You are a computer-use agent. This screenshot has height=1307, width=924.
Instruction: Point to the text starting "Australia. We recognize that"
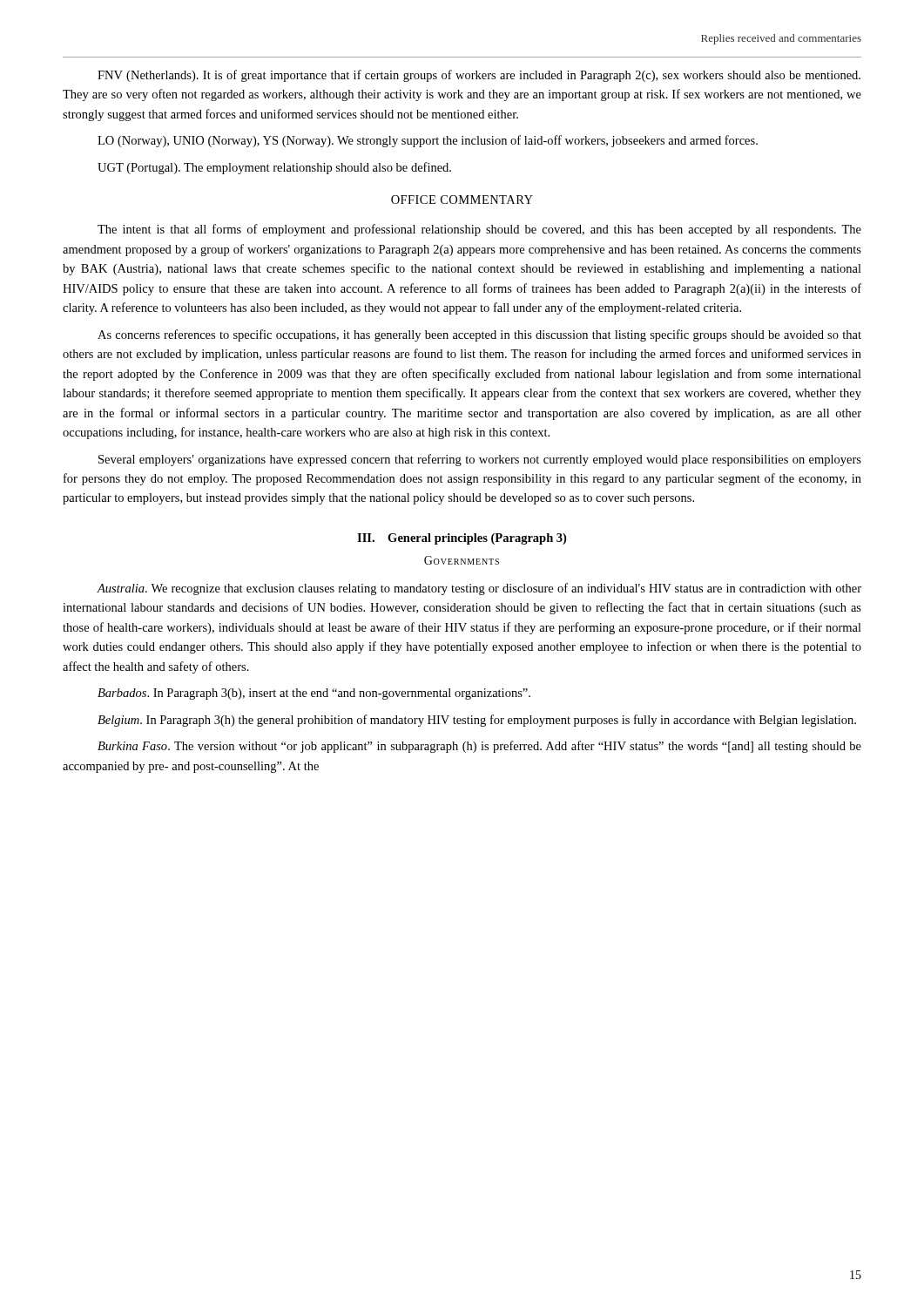point(462,627)
